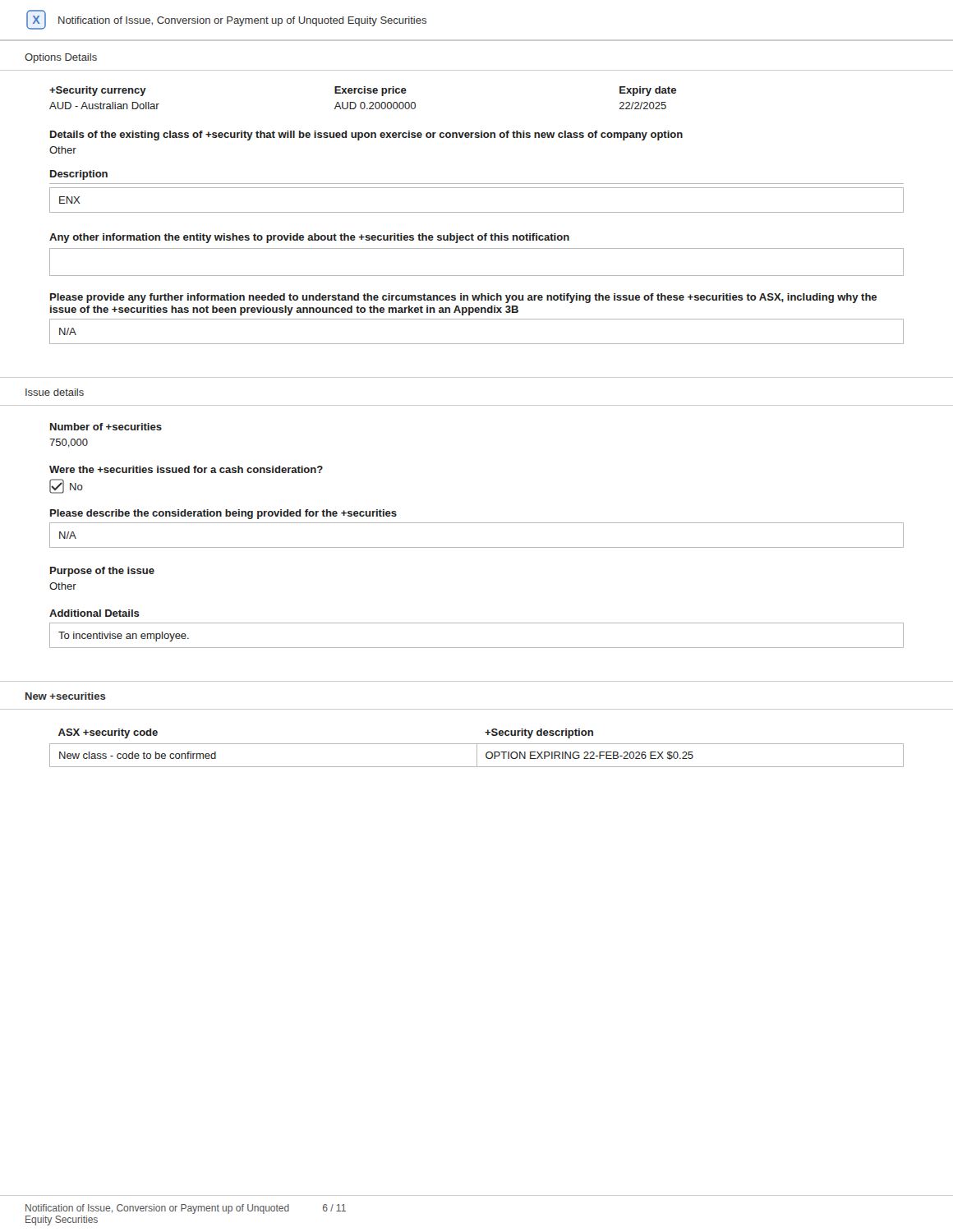Locate the section header containing "New +securities"

coord(65,696)
